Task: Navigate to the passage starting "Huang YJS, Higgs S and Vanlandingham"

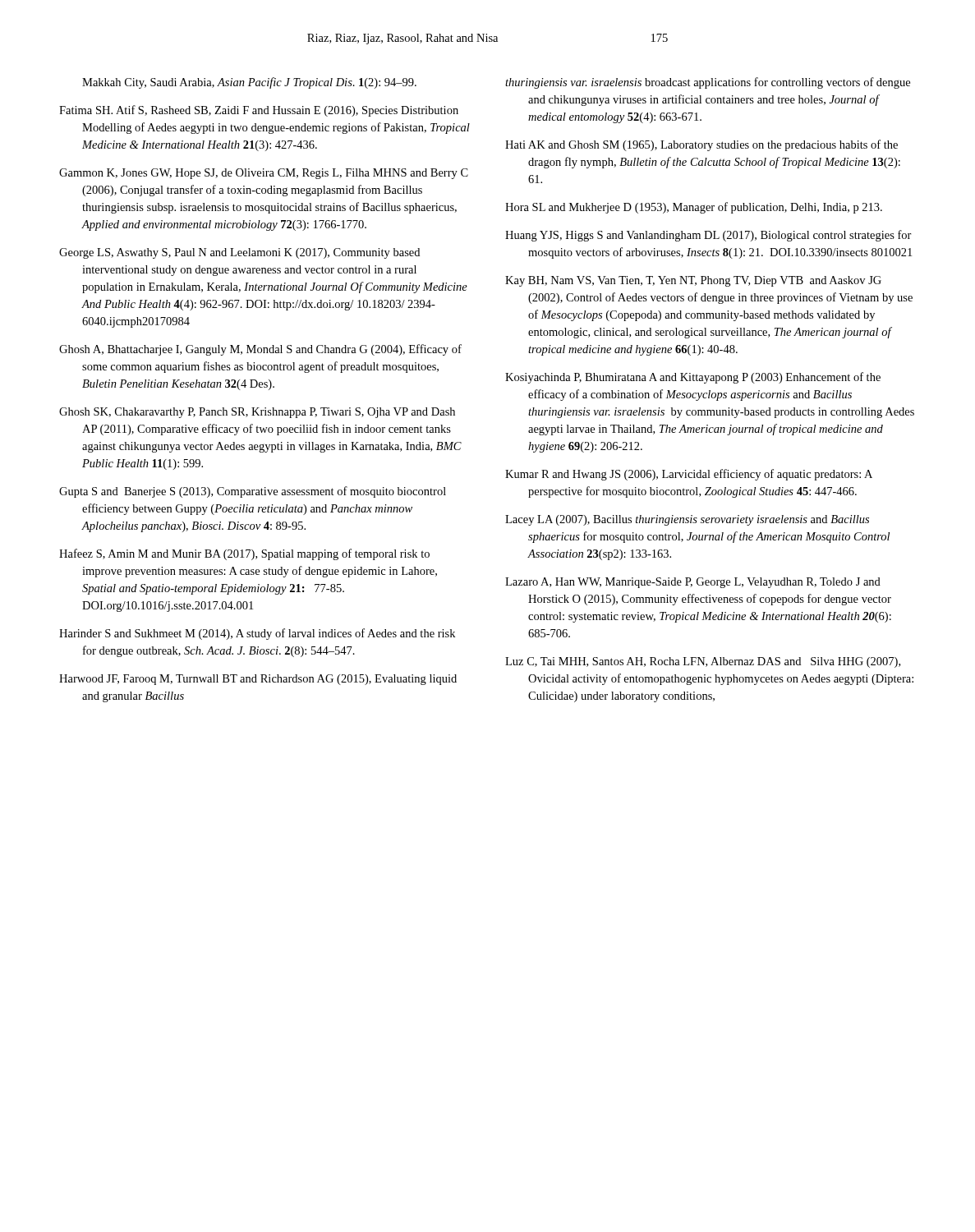Action: (709, 244)
